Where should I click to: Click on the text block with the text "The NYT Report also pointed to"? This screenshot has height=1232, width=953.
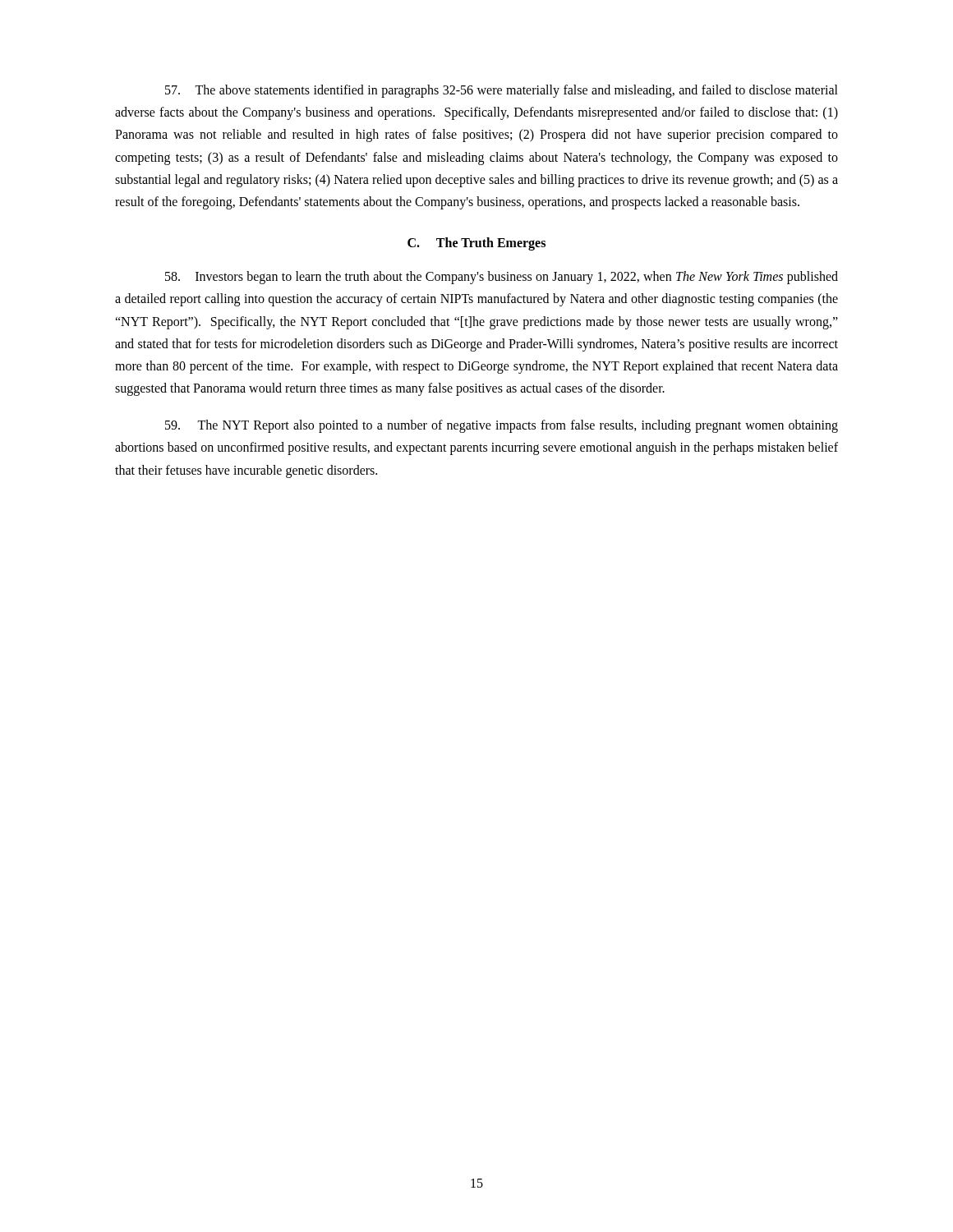[476, 448]
